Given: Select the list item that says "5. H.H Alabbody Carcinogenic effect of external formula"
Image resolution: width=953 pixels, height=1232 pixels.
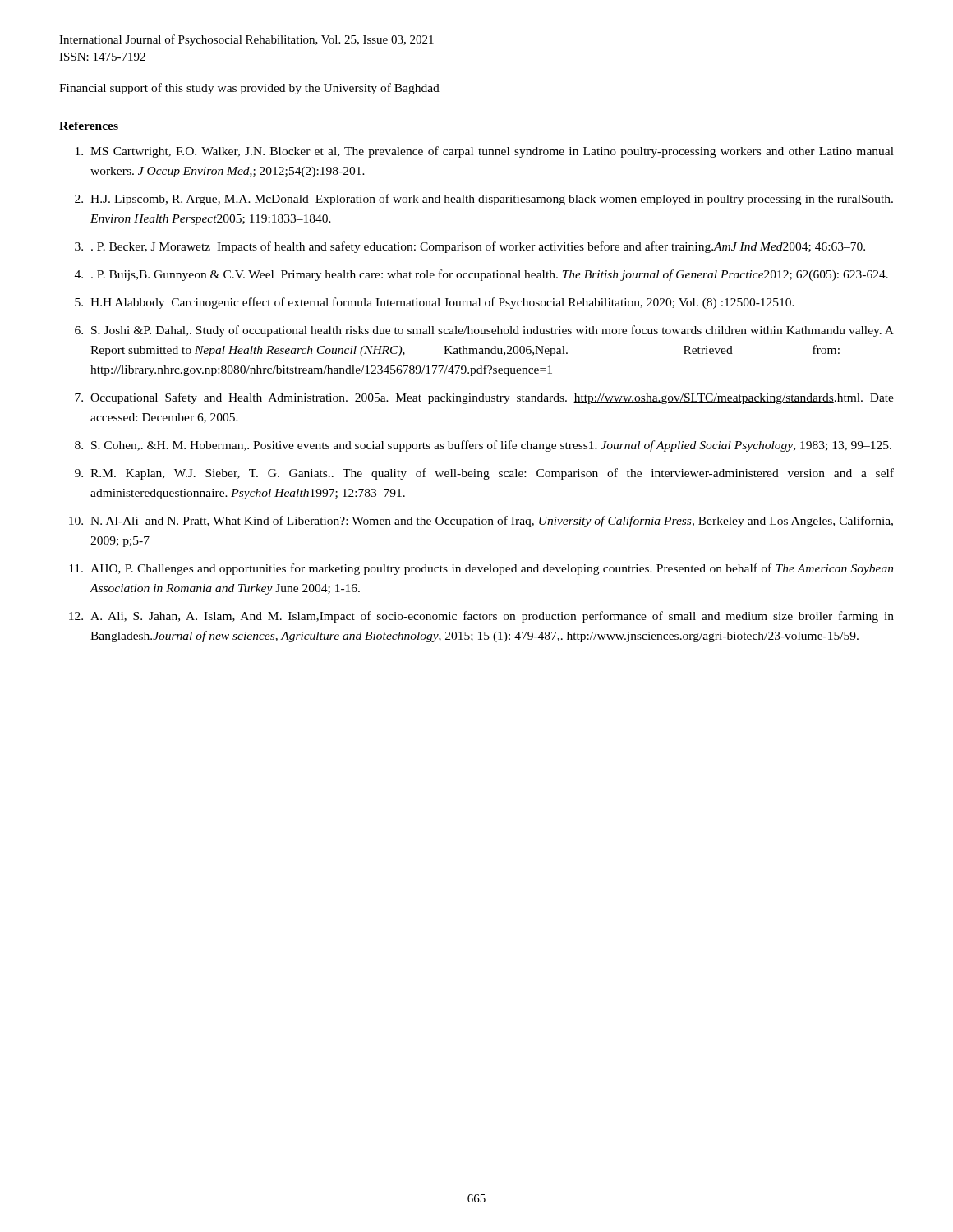Looking at the screenshot, I should (x=476, y=302).
